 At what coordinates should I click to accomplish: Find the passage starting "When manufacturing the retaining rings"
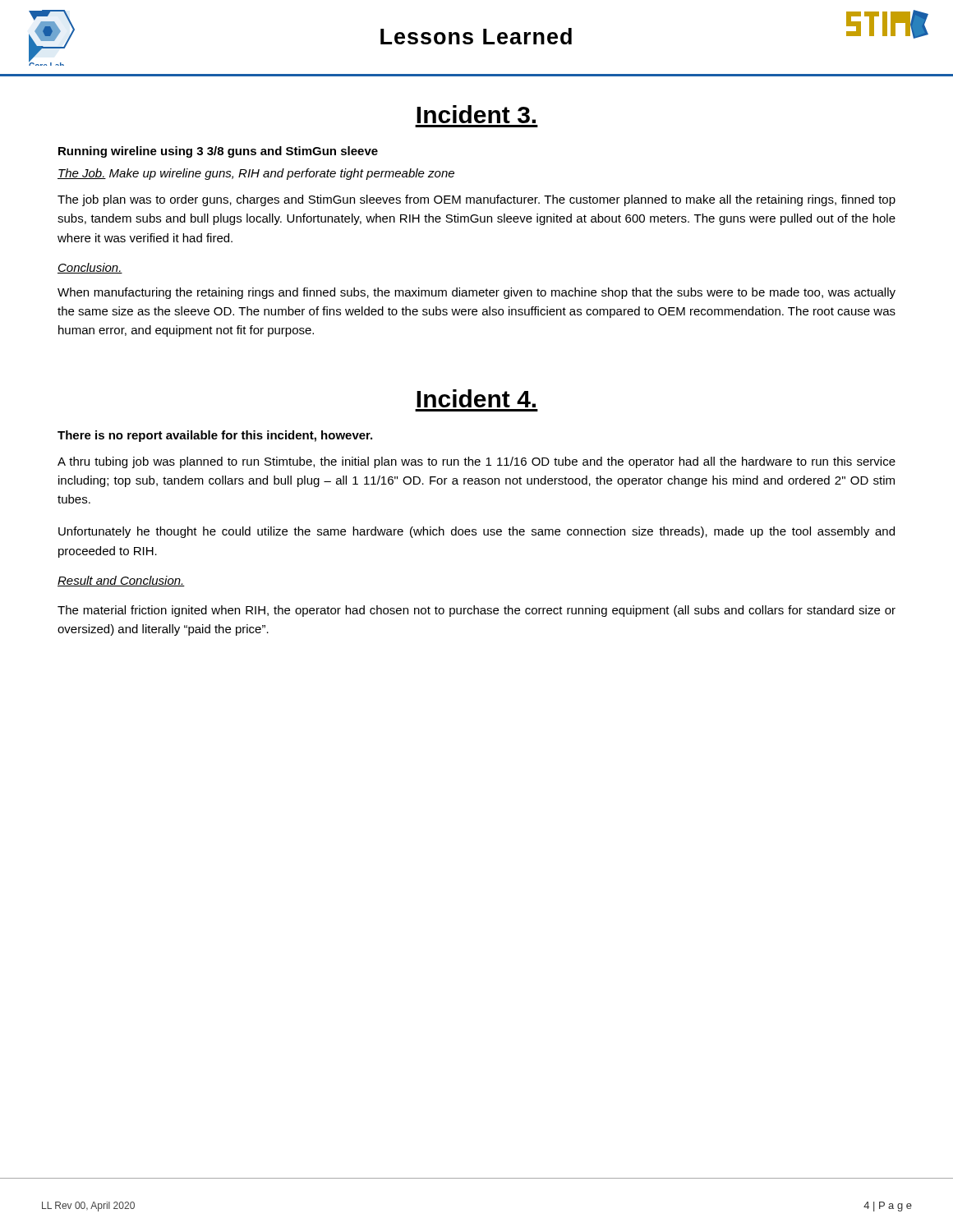476,311
